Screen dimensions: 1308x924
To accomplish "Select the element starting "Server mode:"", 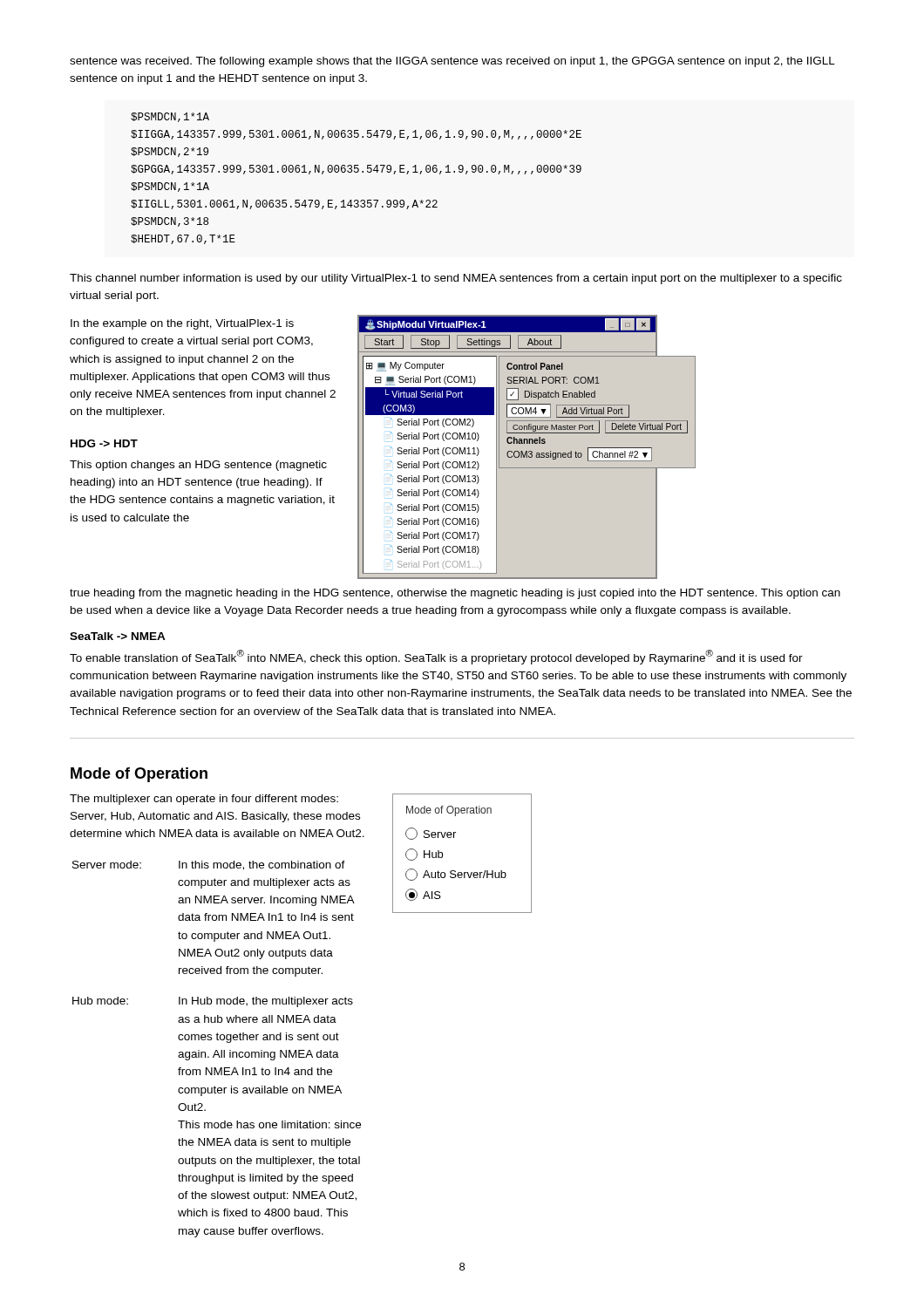I will (107, 864).
